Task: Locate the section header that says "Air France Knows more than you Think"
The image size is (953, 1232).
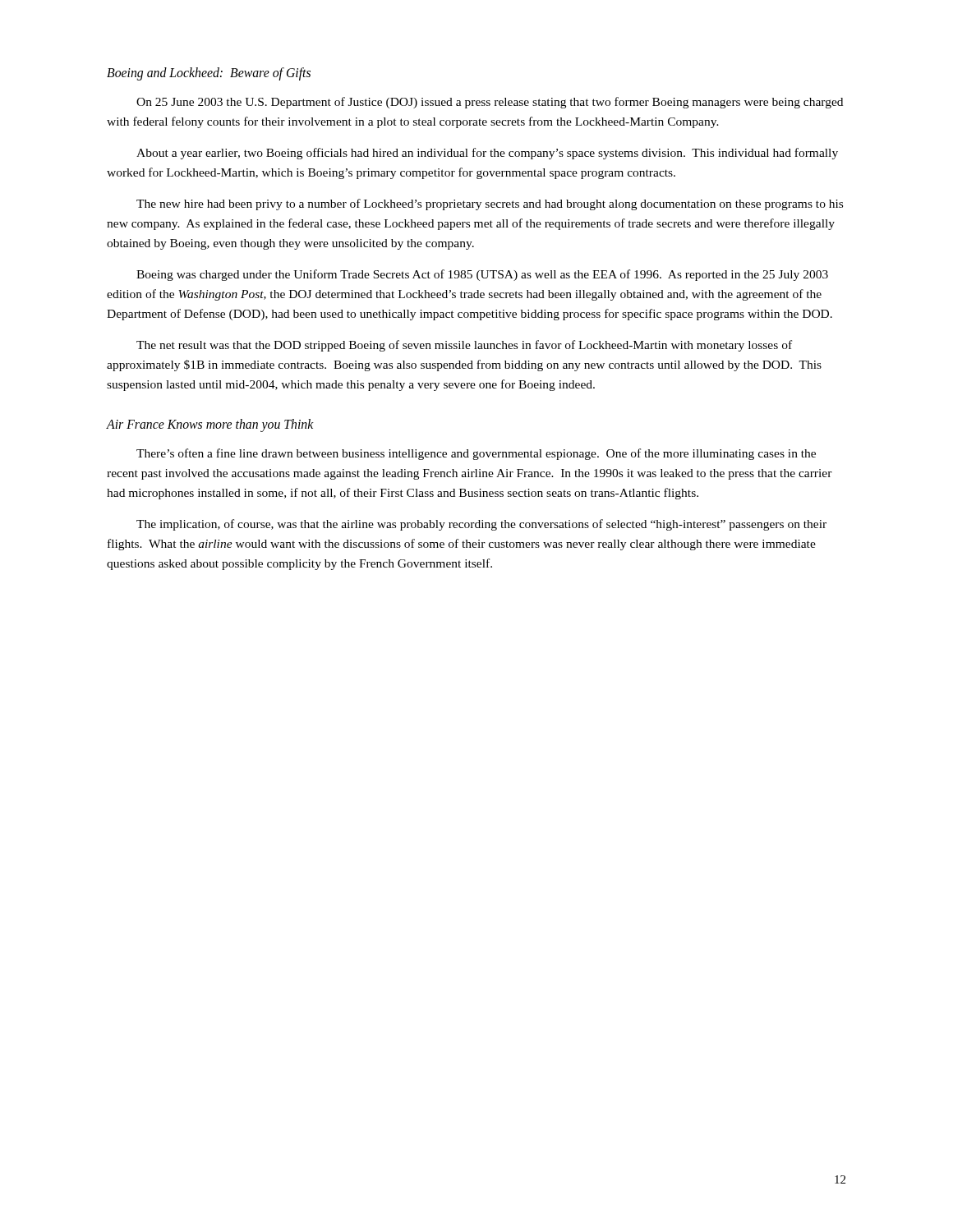Action: point(210,425)
